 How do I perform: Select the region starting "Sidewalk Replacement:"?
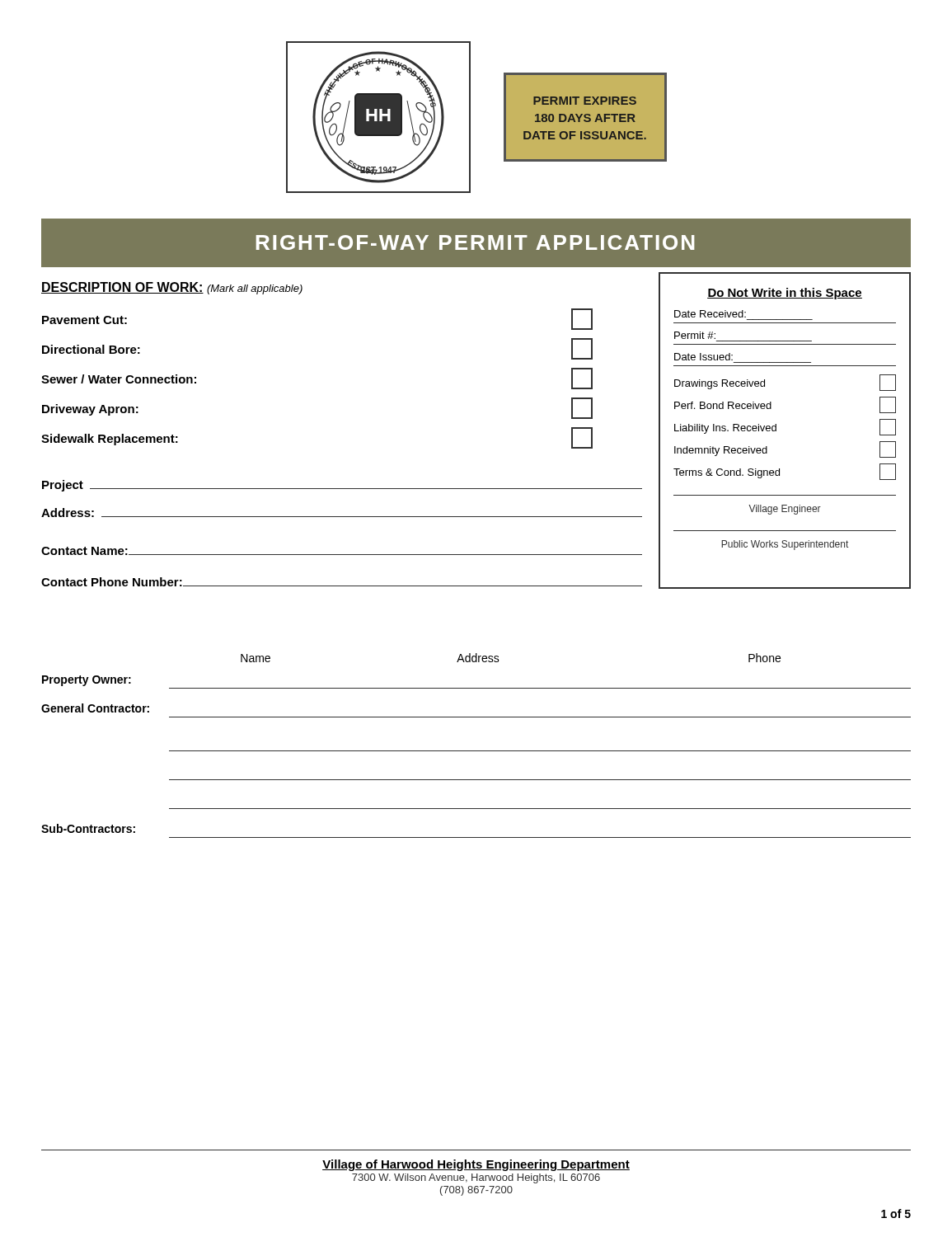(x=117, y=437)
